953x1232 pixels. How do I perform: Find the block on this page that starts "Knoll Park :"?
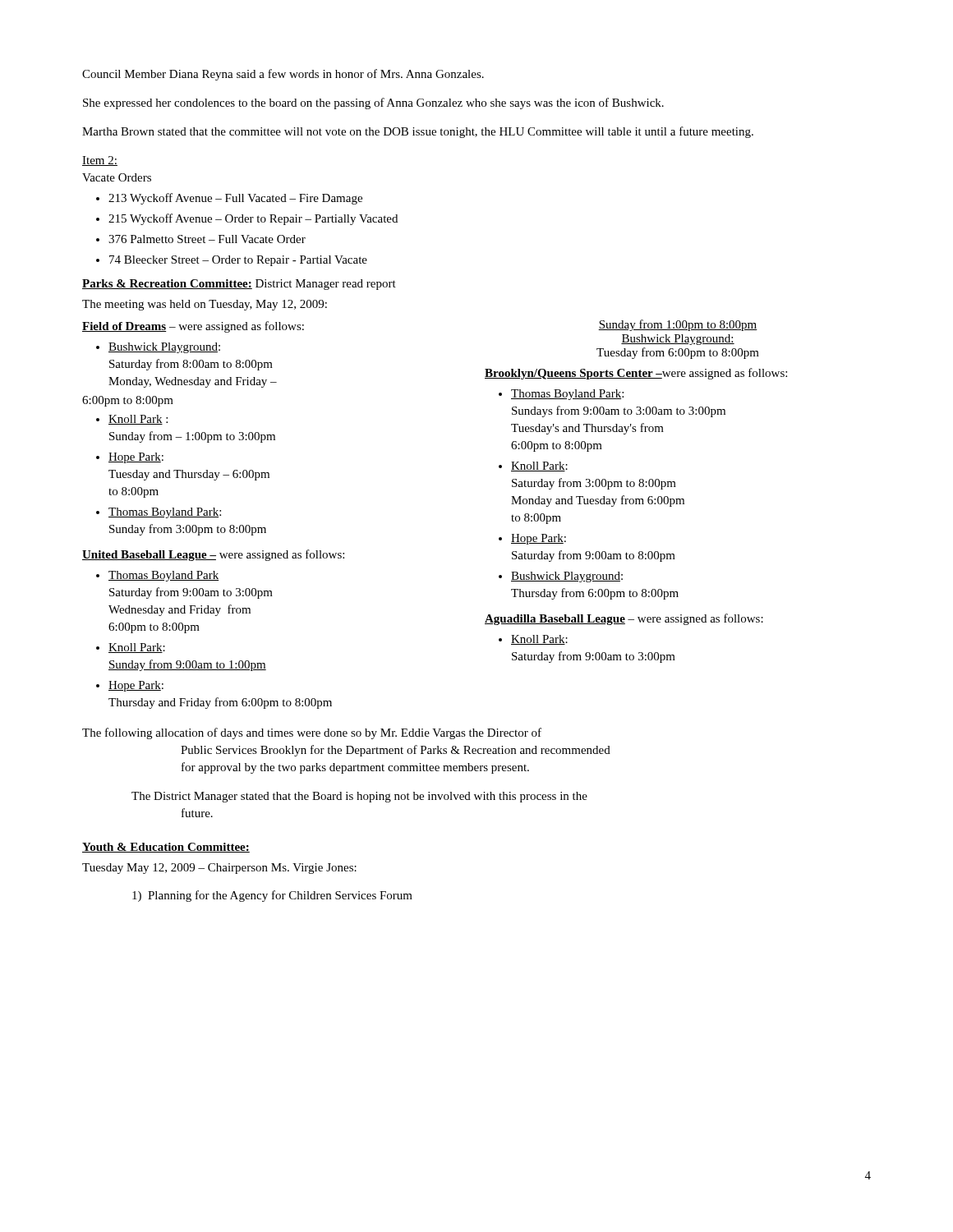(x=192, y=428)
